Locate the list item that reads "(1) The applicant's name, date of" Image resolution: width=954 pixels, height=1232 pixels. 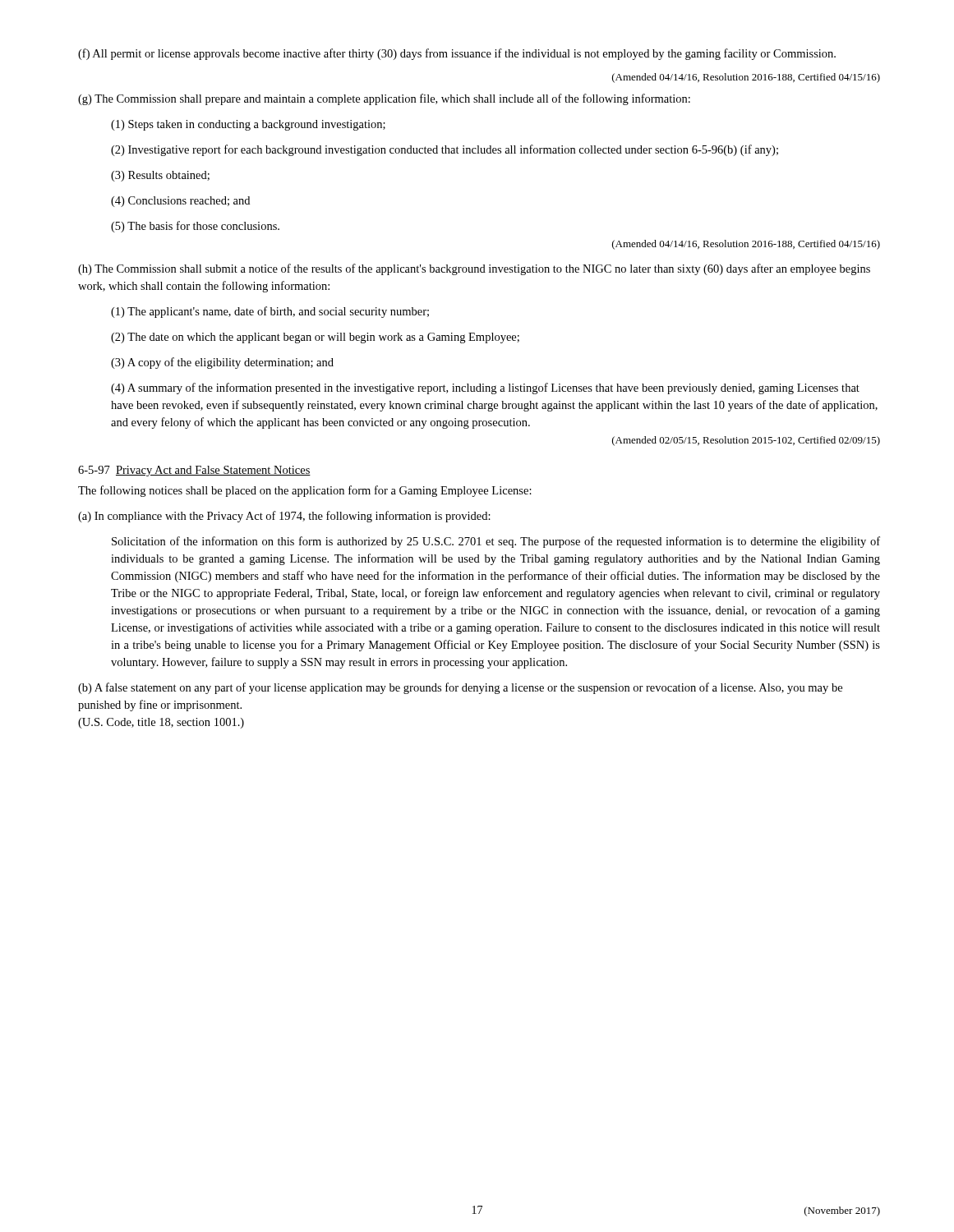click(270, 311)
